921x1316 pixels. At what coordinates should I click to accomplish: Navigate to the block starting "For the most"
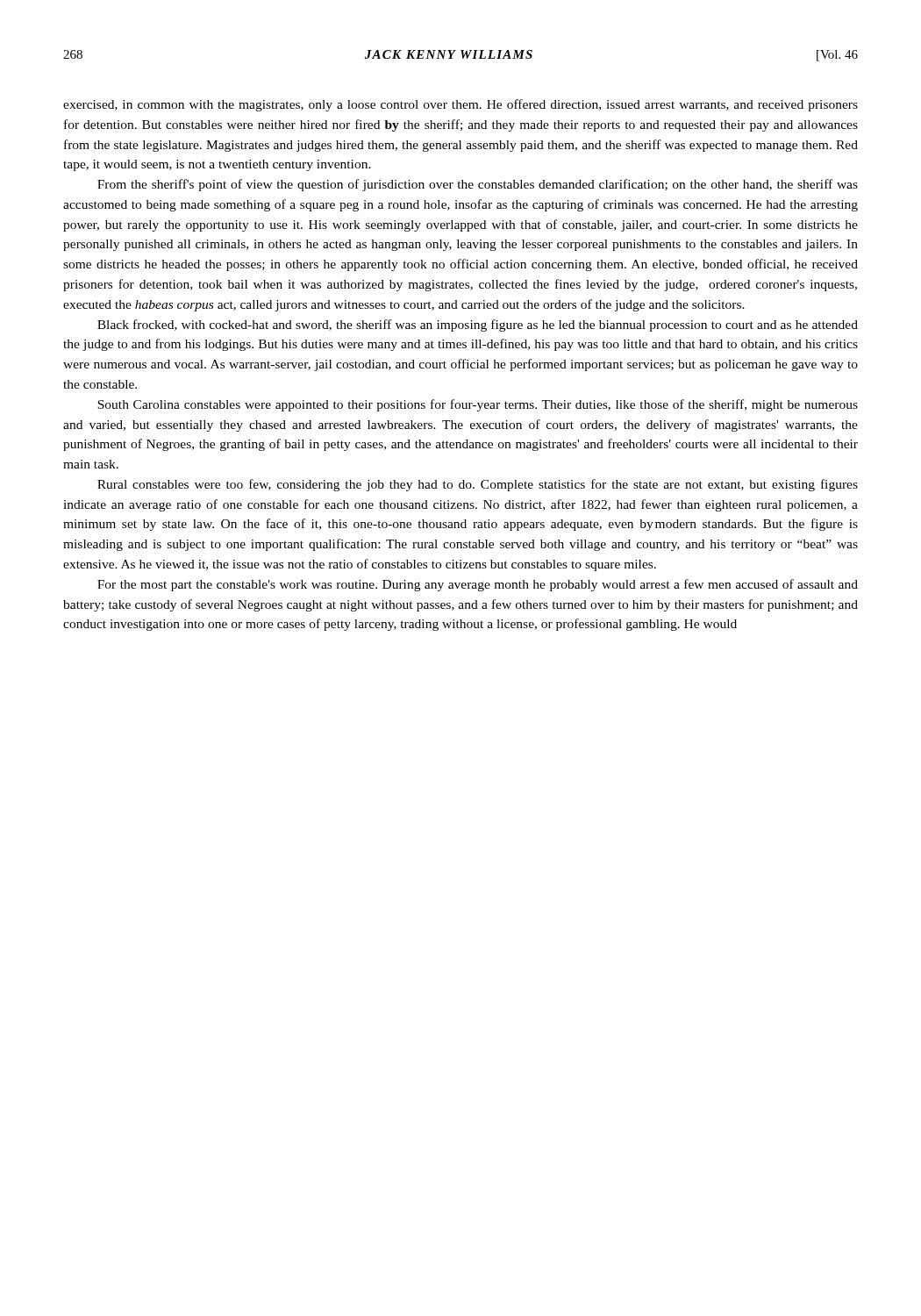[460, 604]
